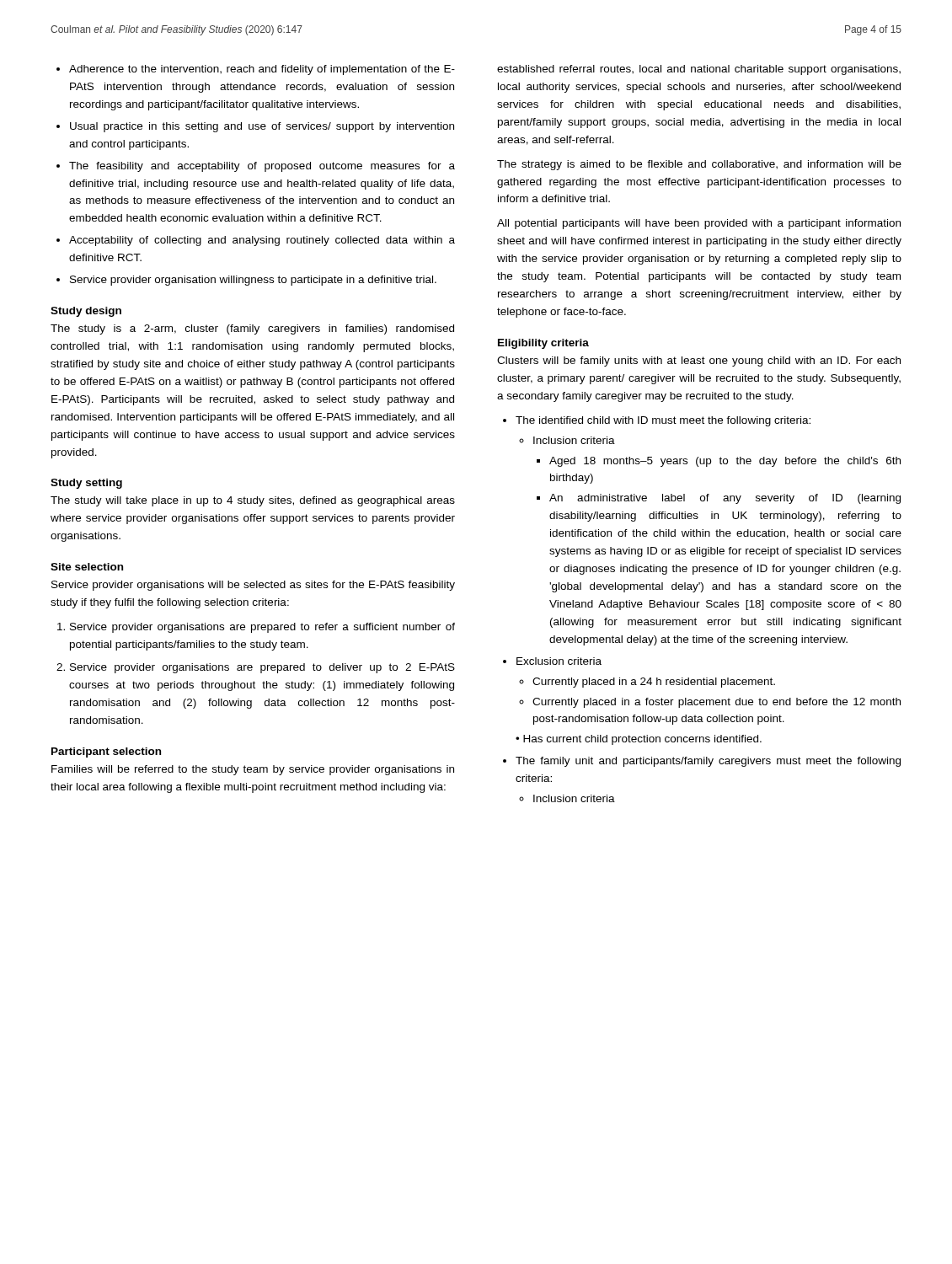Locate the block of text that opens with "All potential participants will have been provided with"
The width and height of the screenshot is (952, 1264).
[699, 267]
